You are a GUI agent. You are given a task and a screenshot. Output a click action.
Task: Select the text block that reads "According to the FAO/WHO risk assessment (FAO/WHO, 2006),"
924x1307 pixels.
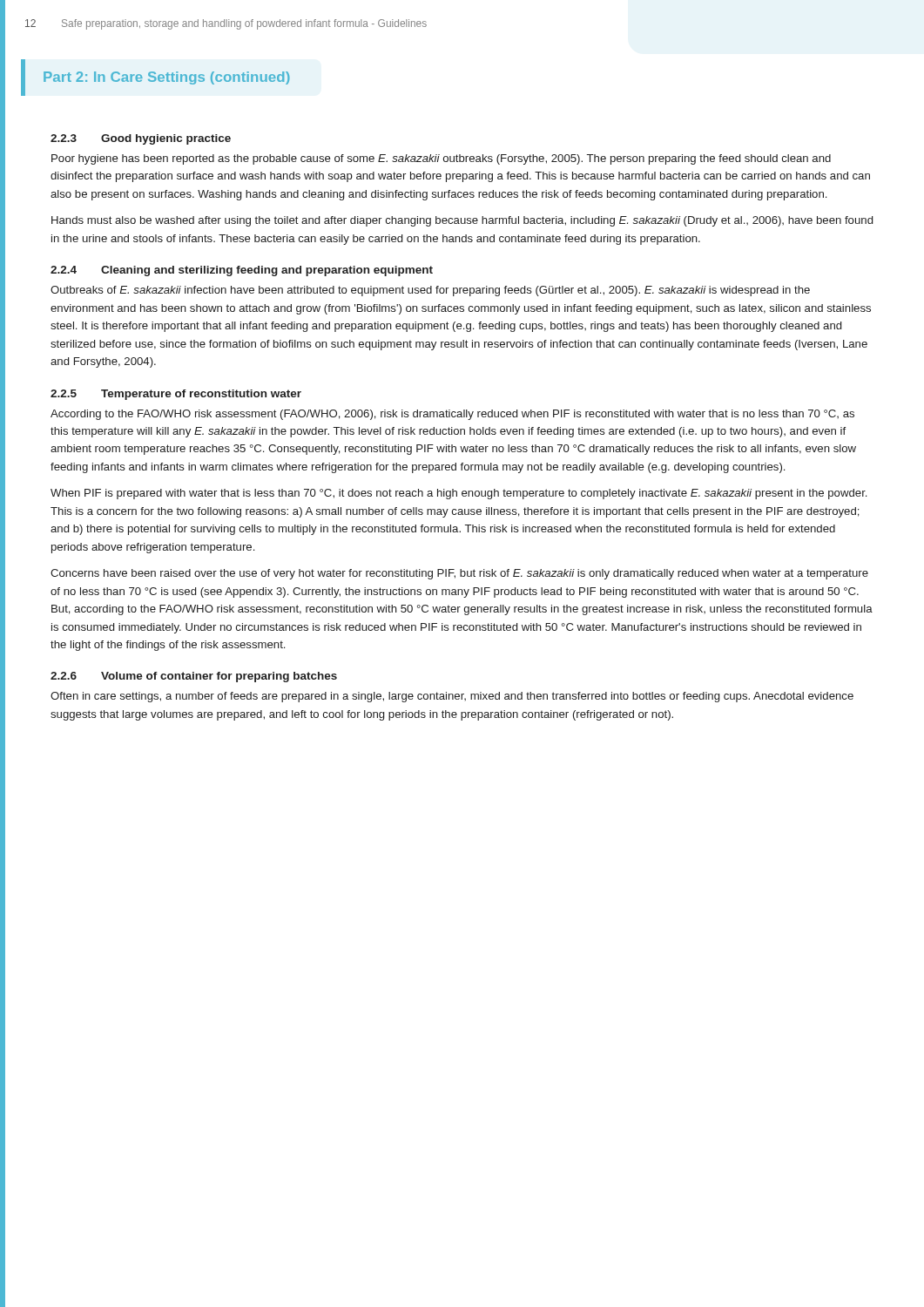click(x=453, y=440)
